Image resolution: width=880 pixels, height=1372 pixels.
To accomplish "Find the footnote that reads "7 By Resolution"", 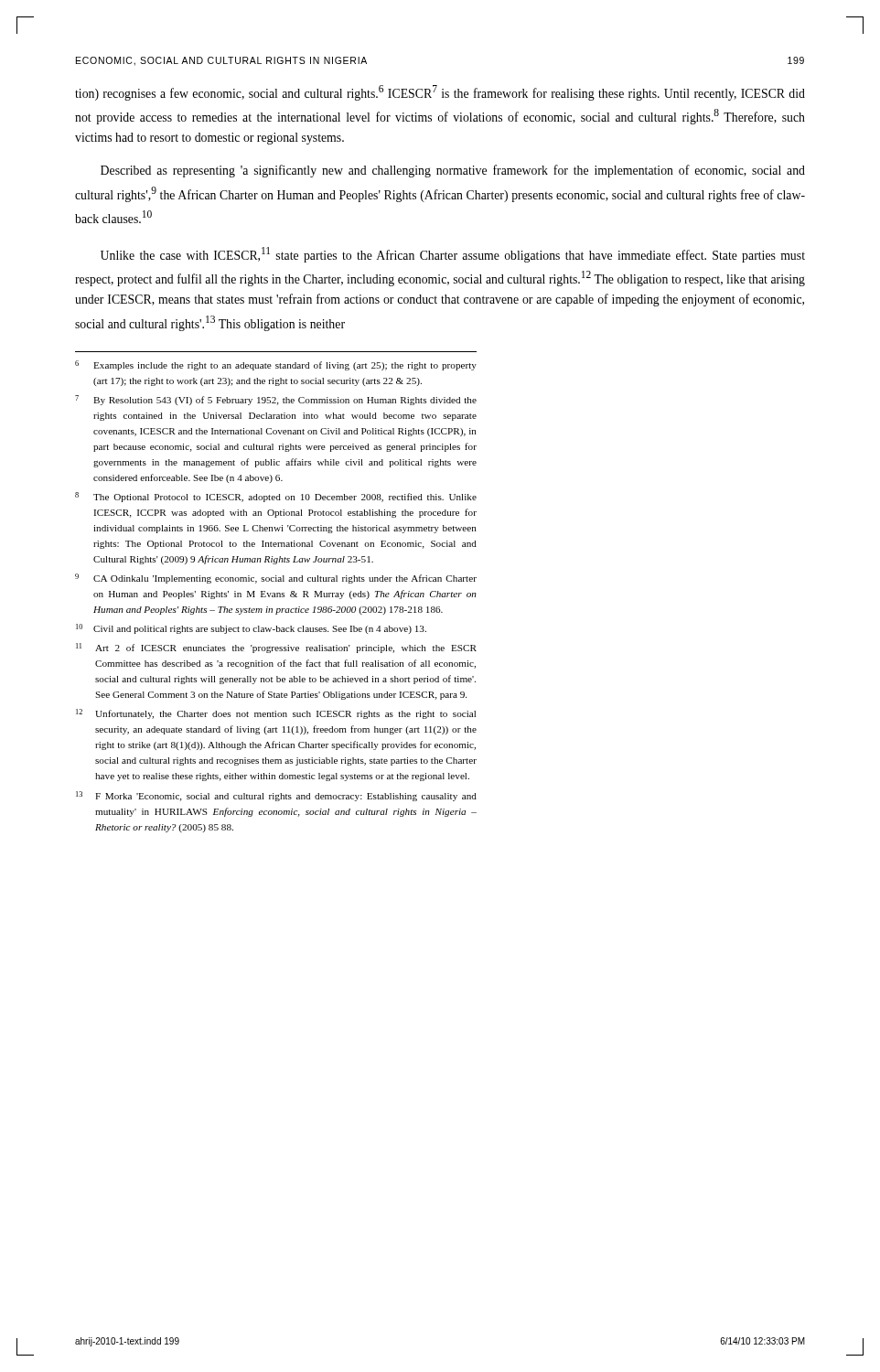I will 276,439.
